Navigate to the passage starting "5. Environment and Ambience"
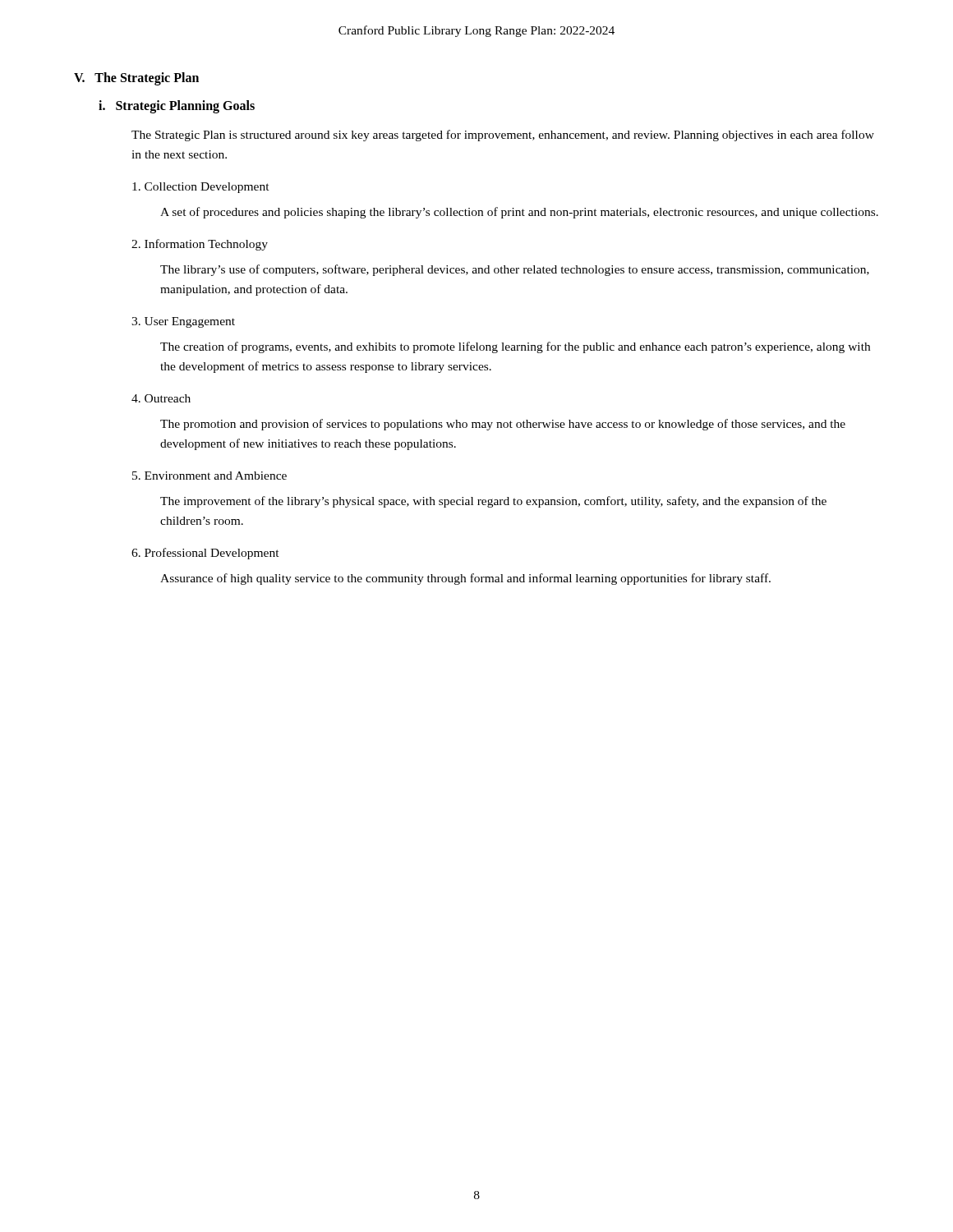953x1232 pixels. pos(209,475)
